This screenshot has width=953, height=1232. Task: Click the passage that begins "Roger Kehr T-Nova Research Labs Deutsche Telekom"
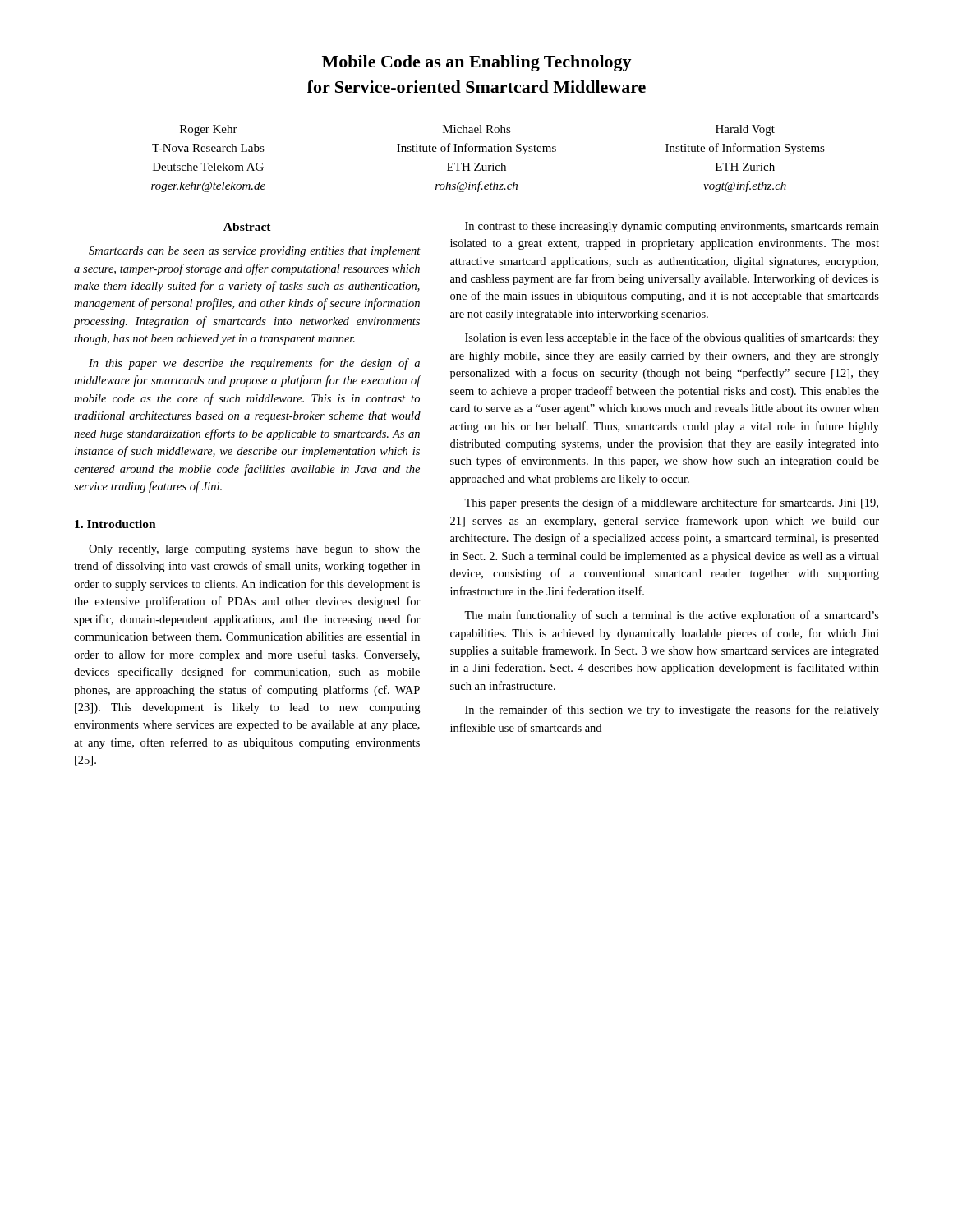476,158
